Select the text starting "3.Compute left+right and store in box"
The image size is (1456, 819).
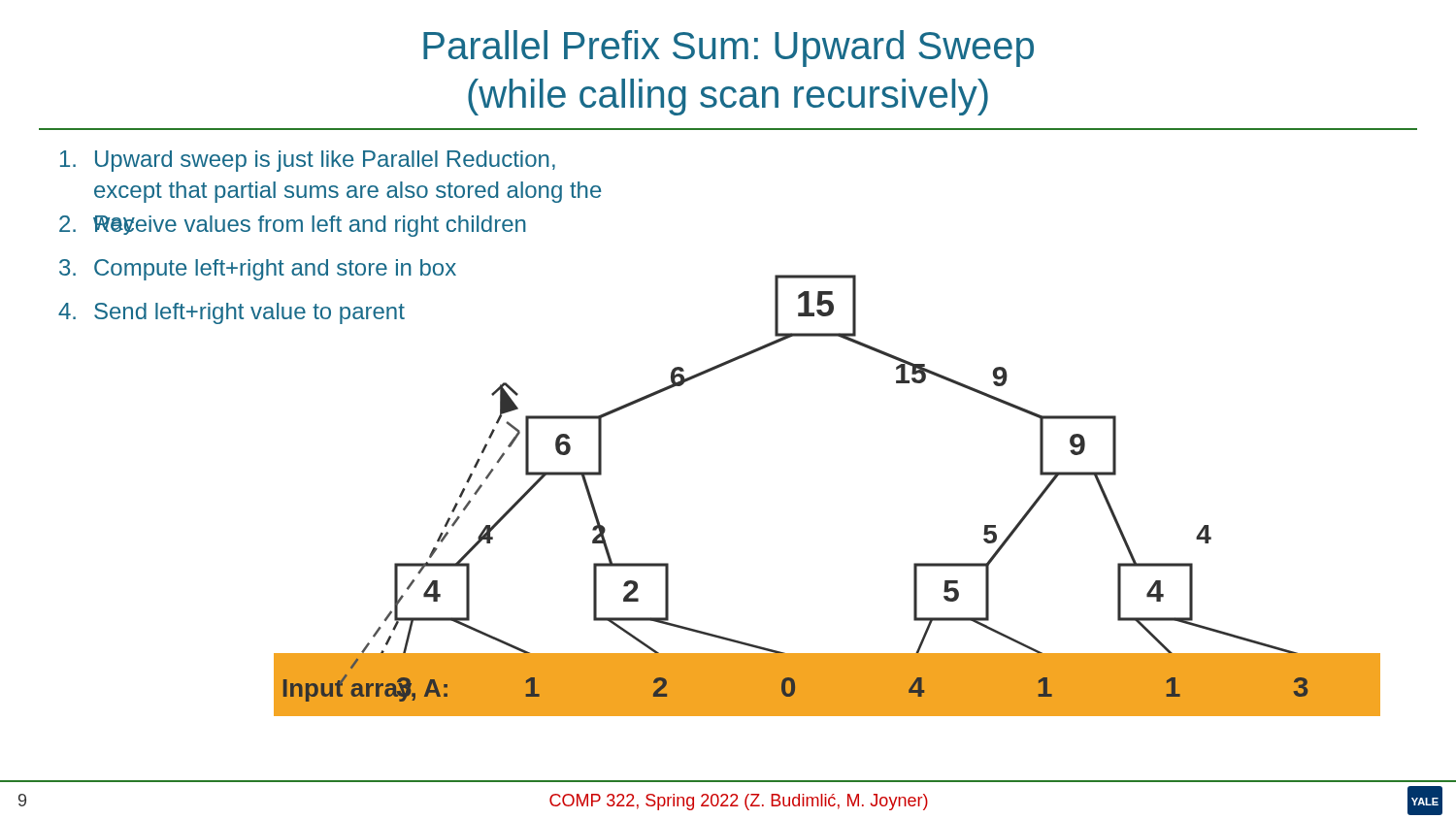[x=257, y=268]
